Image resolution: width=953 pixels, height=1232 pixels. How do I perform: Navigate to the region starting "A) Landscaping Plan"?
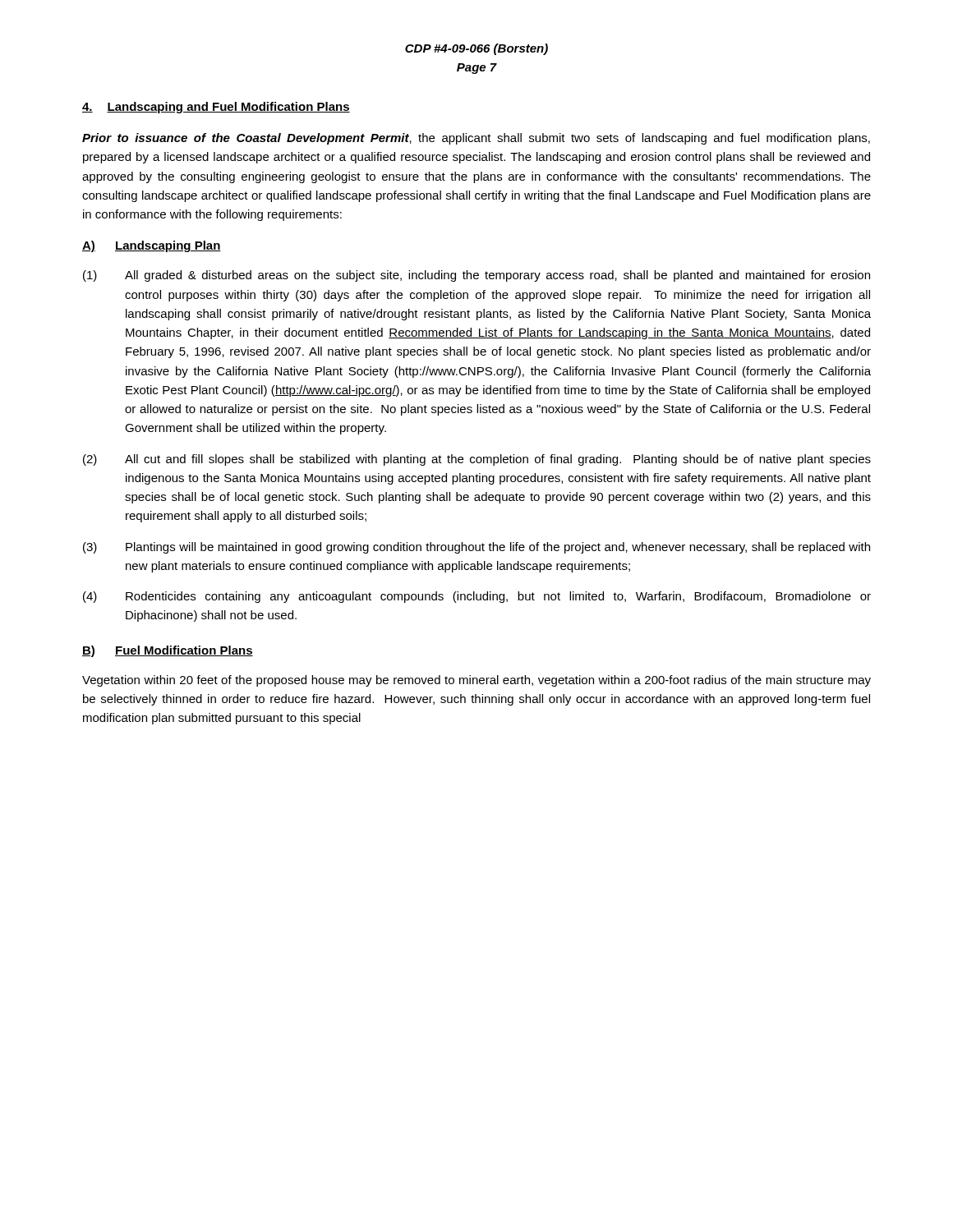pyautogui.click(x=151, y=245)
